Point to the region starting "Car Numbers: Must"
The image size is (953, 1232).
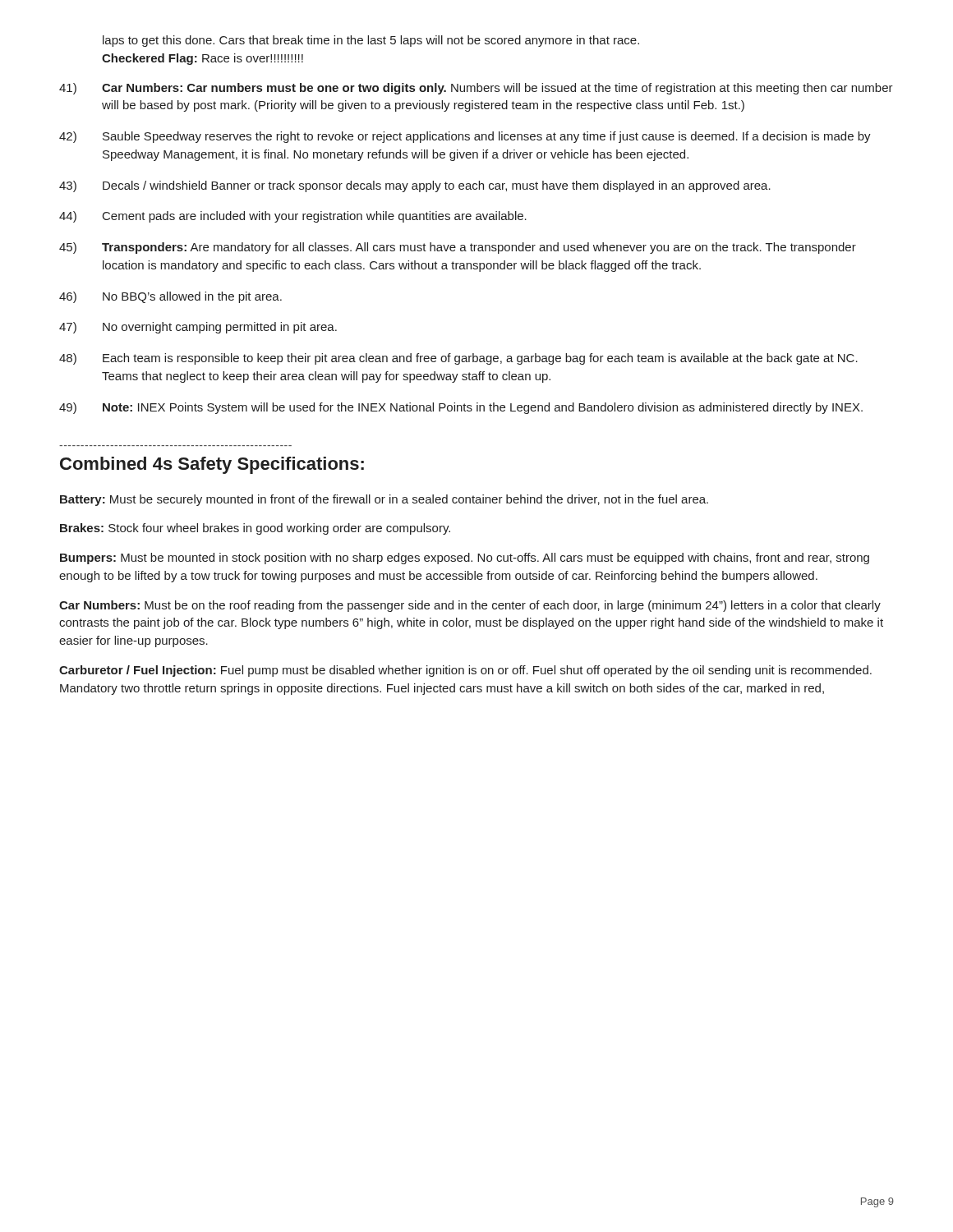[x=471, y=622]
